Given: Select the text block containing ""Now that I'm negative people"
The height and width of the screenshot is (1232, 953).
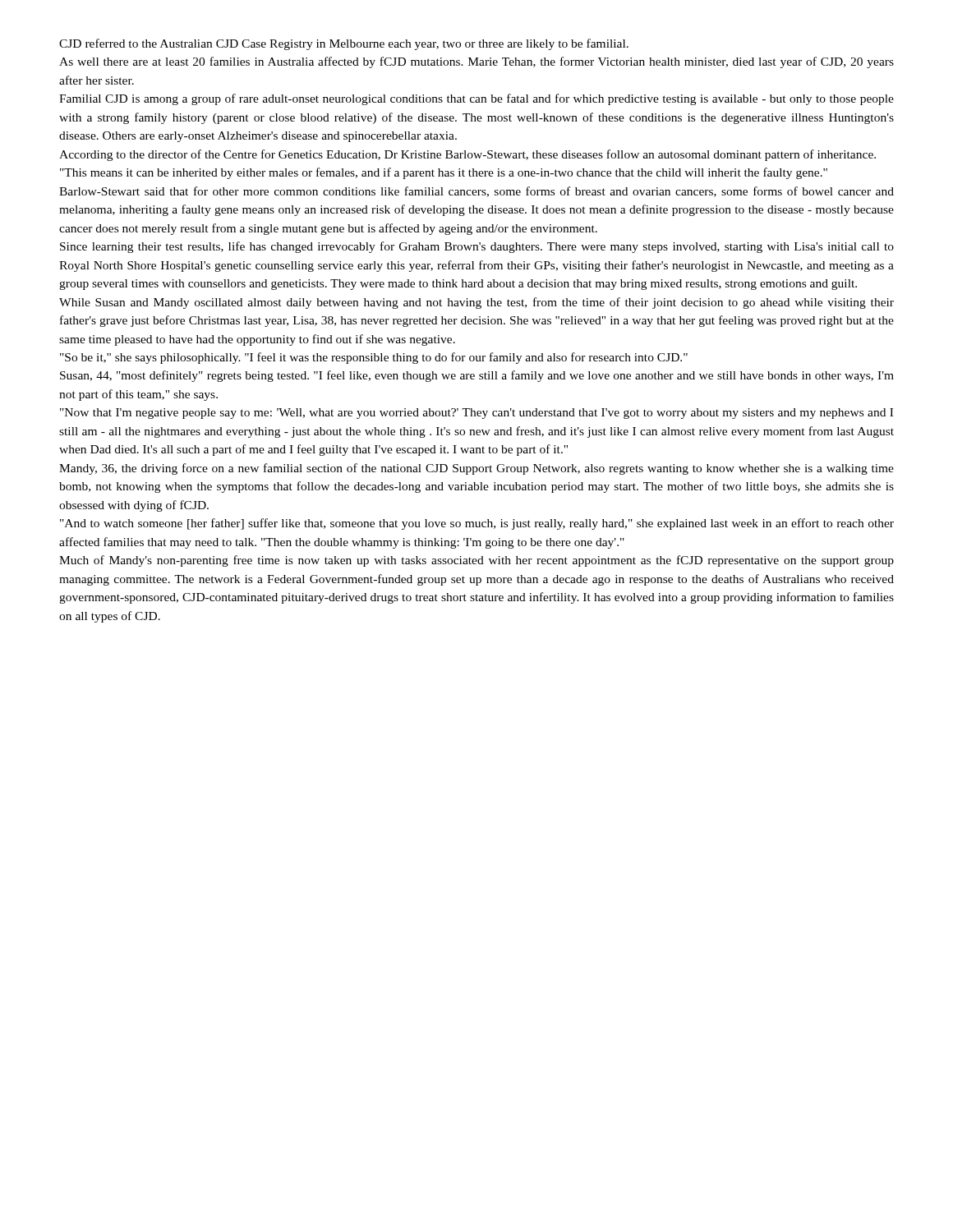Looking at the screenshot, I should 476,431.
